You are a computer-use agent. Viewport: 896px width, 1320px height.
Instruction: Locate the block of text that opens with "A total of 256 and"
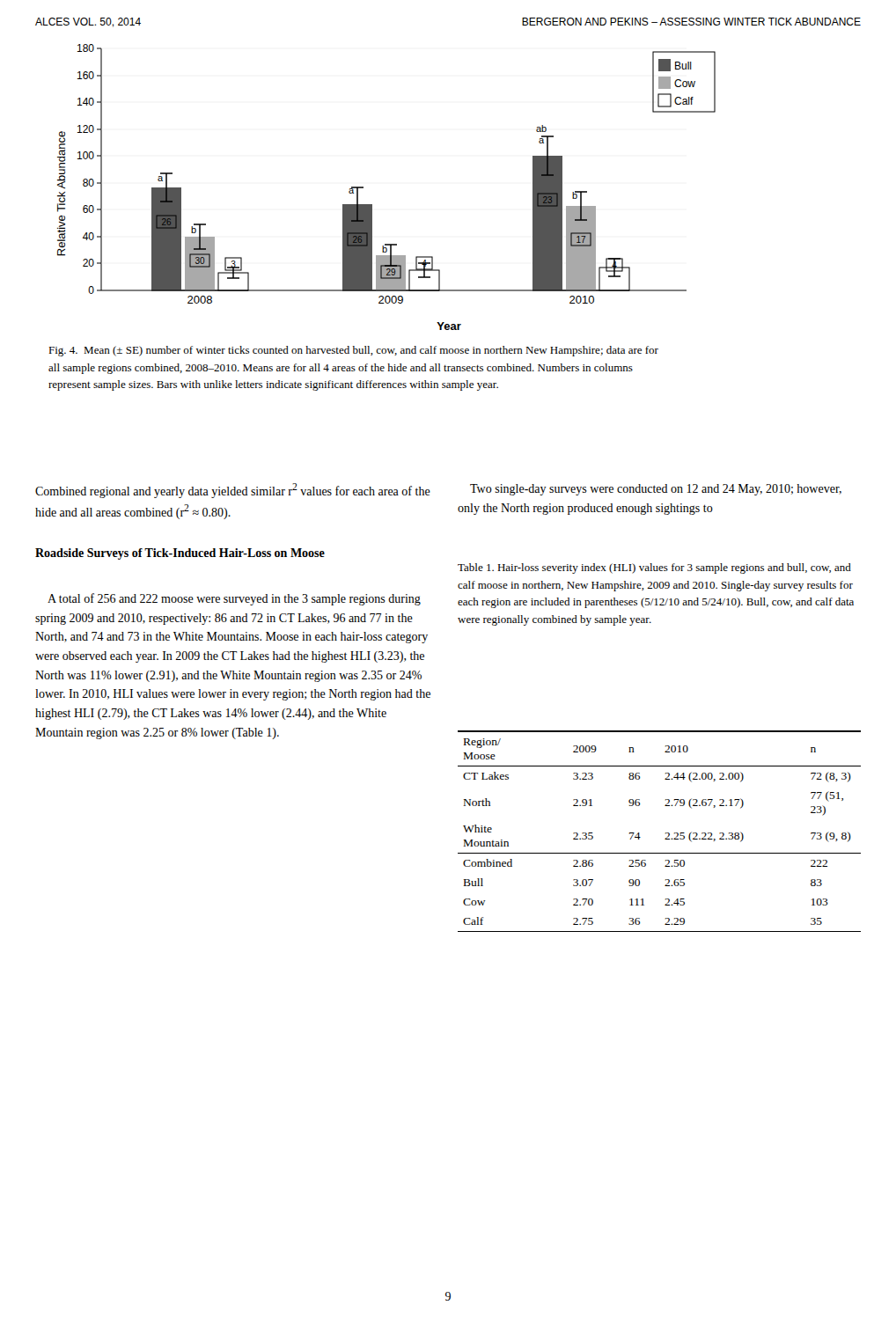(x=233, y=666)
